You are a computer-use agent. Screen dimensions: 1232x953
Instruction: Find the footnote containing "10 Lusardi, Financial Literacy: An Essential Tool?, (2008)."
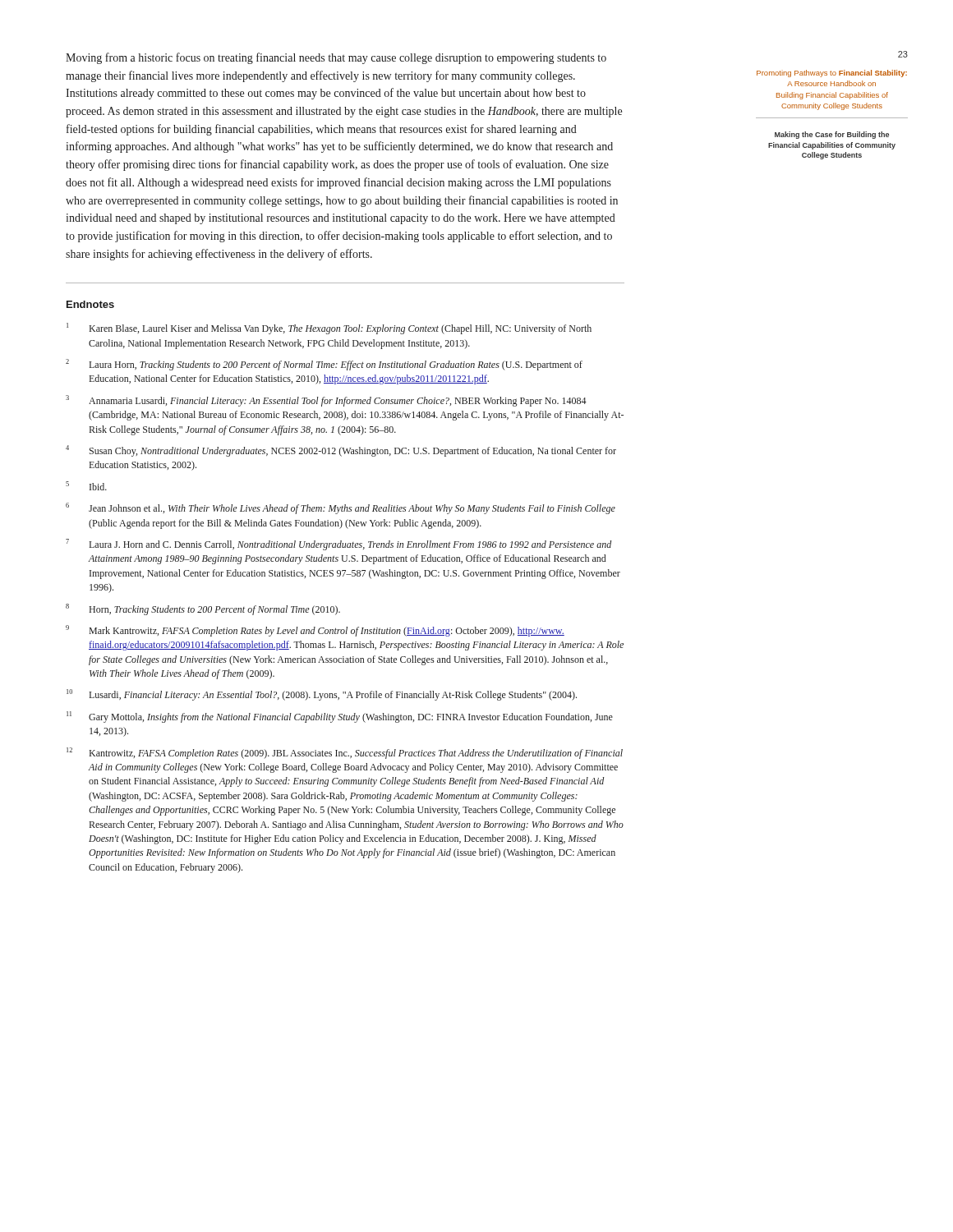point(345,696)
